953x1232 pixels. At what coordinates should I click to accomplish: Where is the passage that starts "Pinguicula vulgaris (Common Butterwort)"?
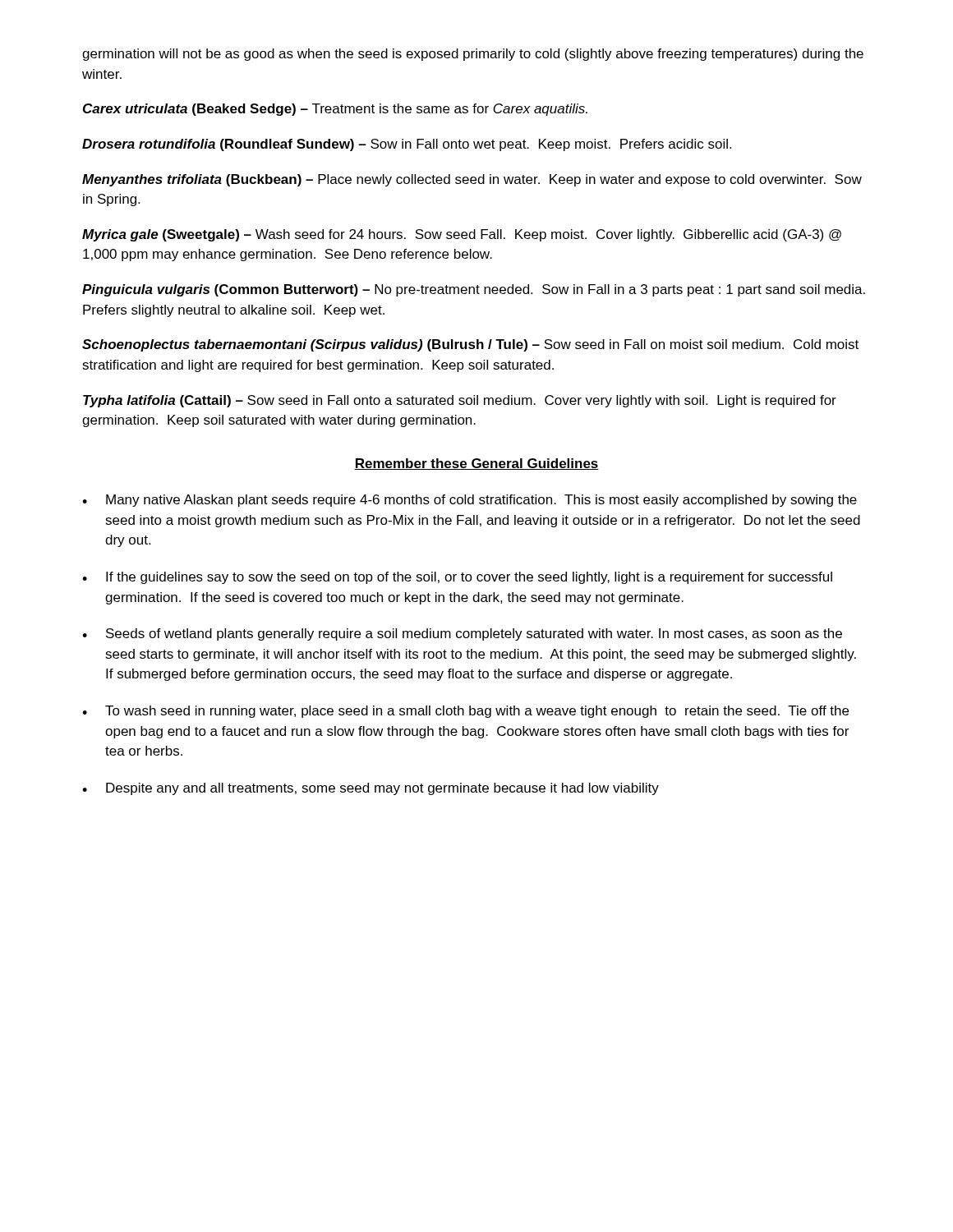476,300
